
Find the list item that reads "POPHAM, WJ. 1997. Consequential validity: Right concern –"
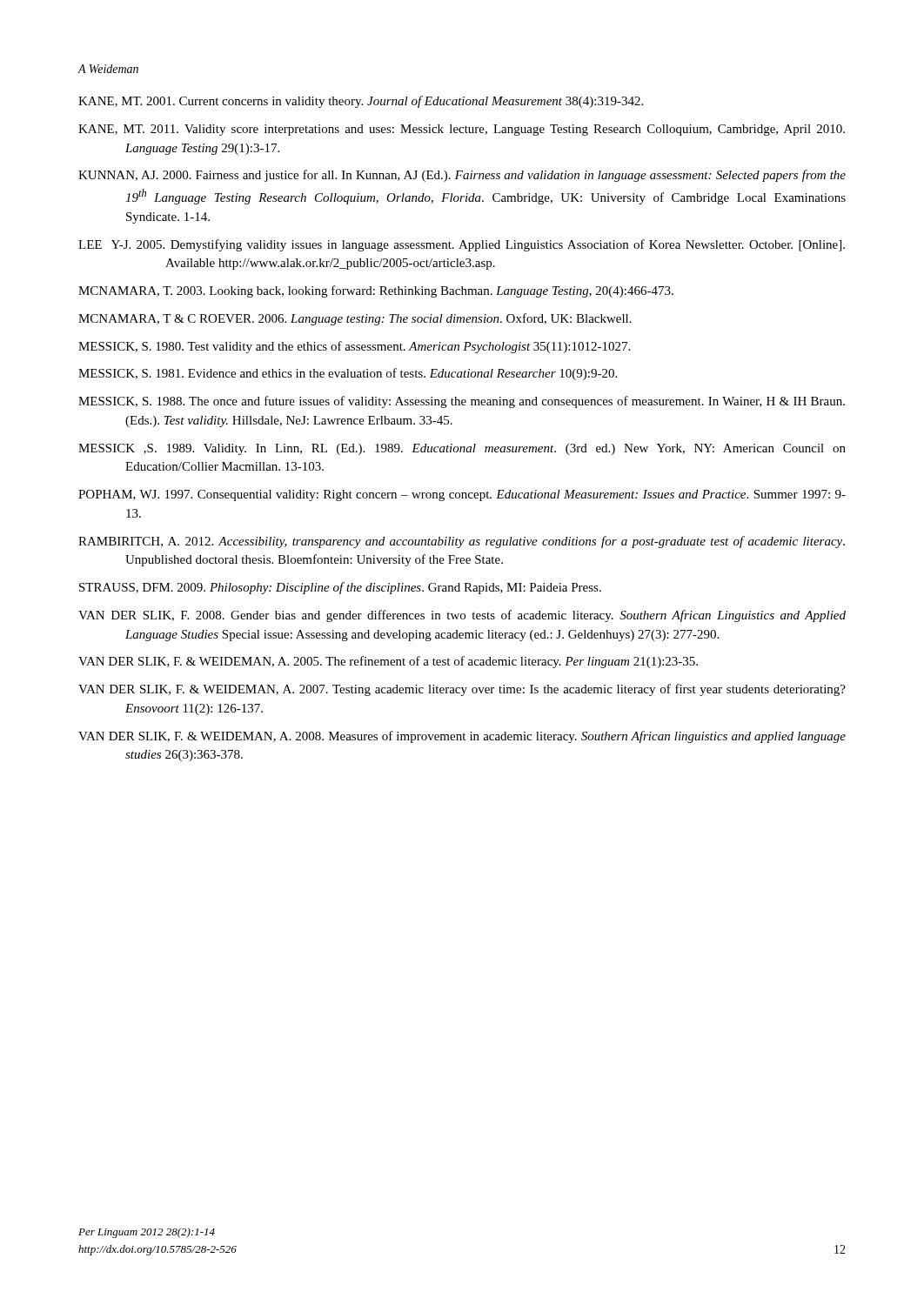[x=462, y=504]
